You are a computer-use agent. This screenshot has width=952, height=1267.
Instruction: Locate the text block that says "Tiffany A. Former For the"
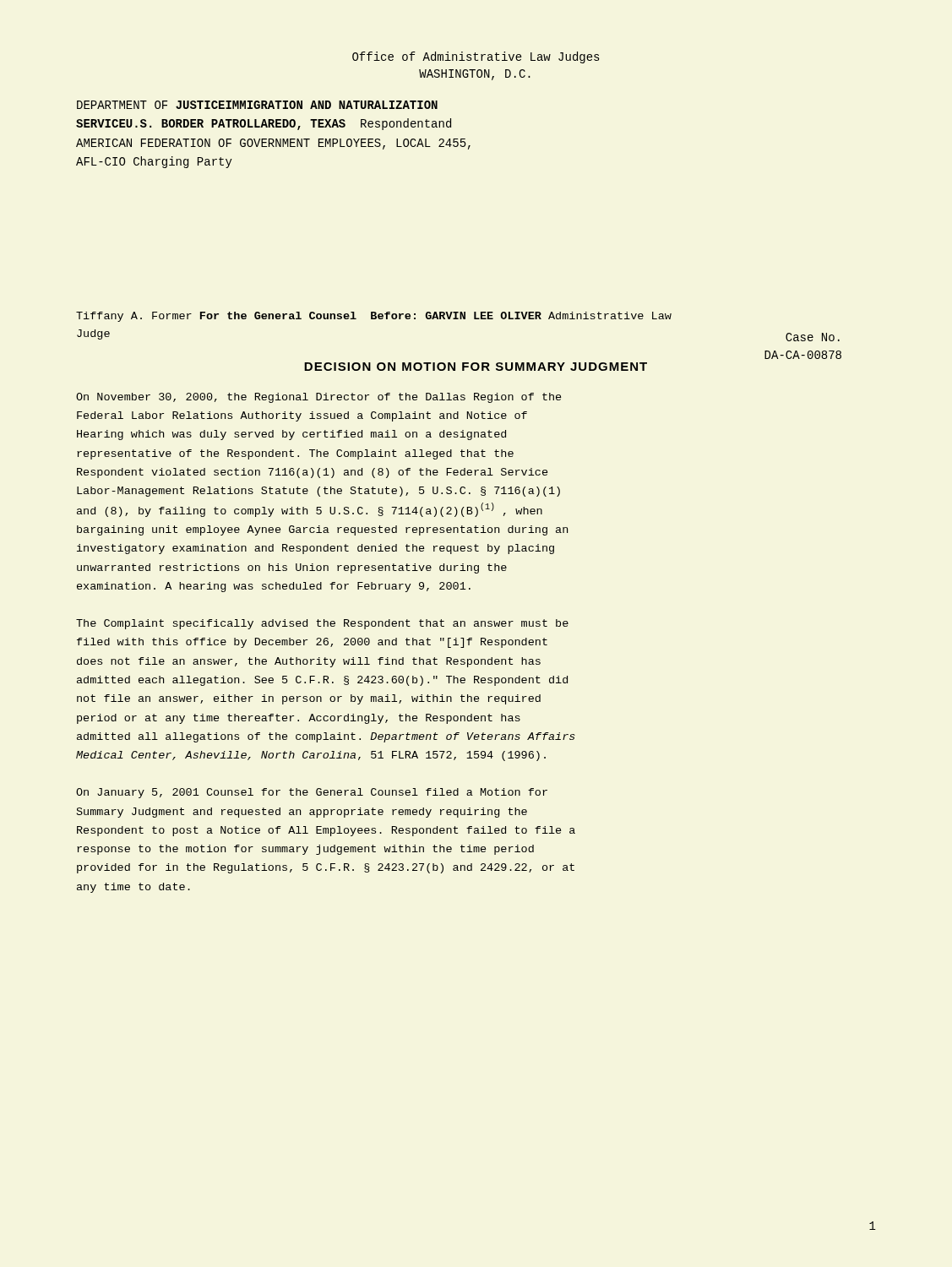tap(374, 325)
